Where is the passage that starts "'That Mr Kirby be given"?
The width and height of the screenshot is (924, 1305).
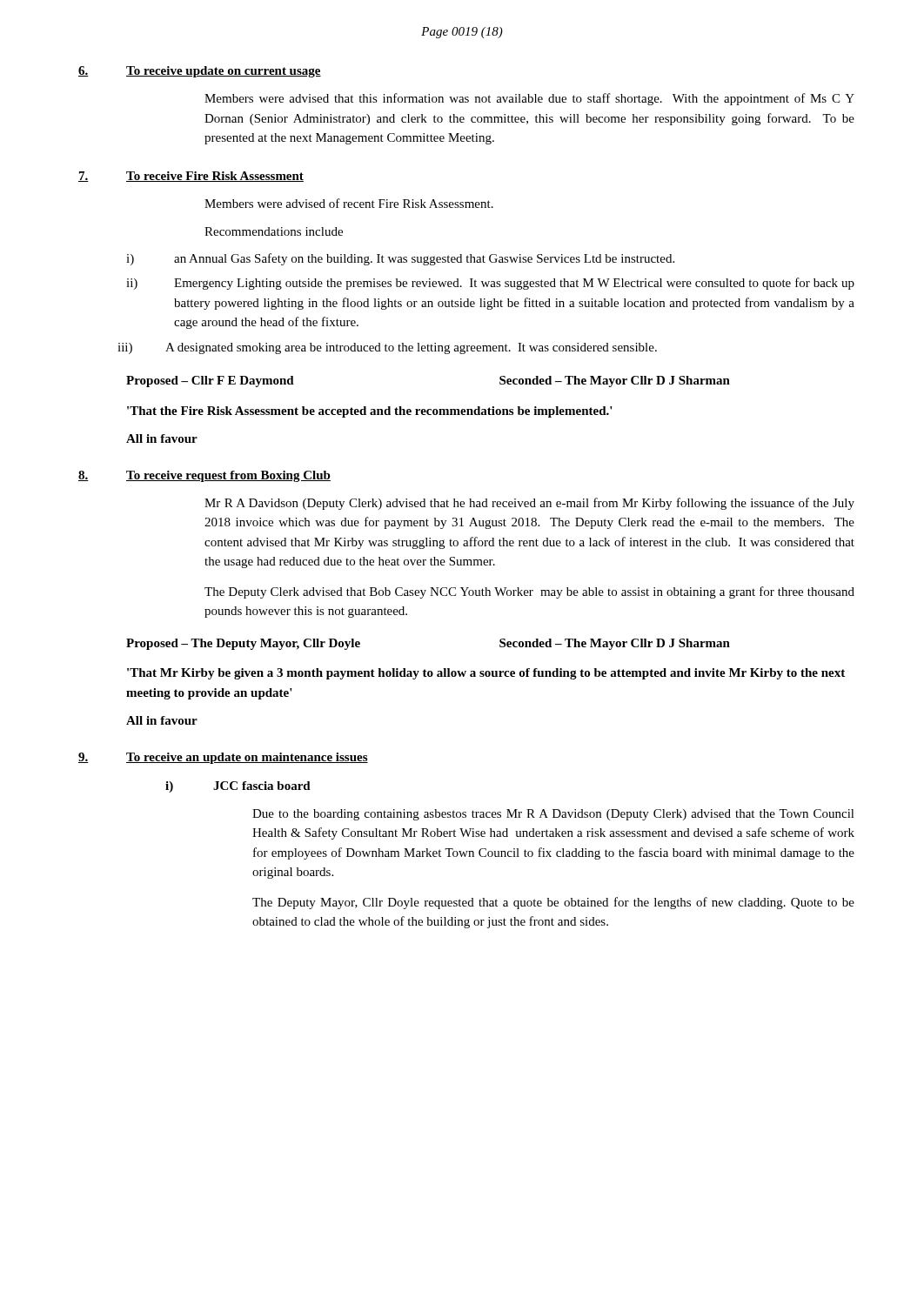(486, 682)
